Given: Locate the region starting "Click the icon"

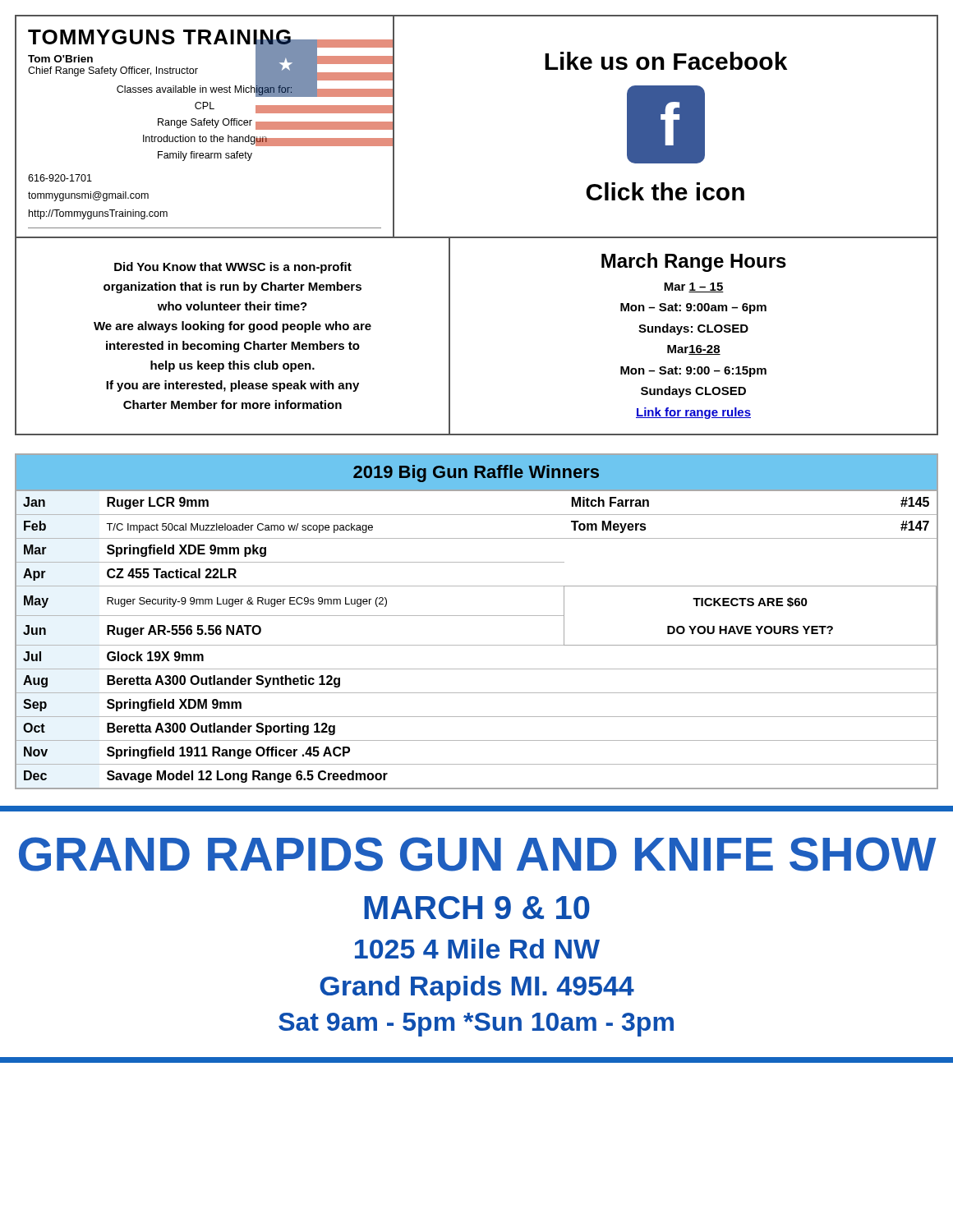Looking at the screenshot, I should pyautogui.click(x=665, y=192).
